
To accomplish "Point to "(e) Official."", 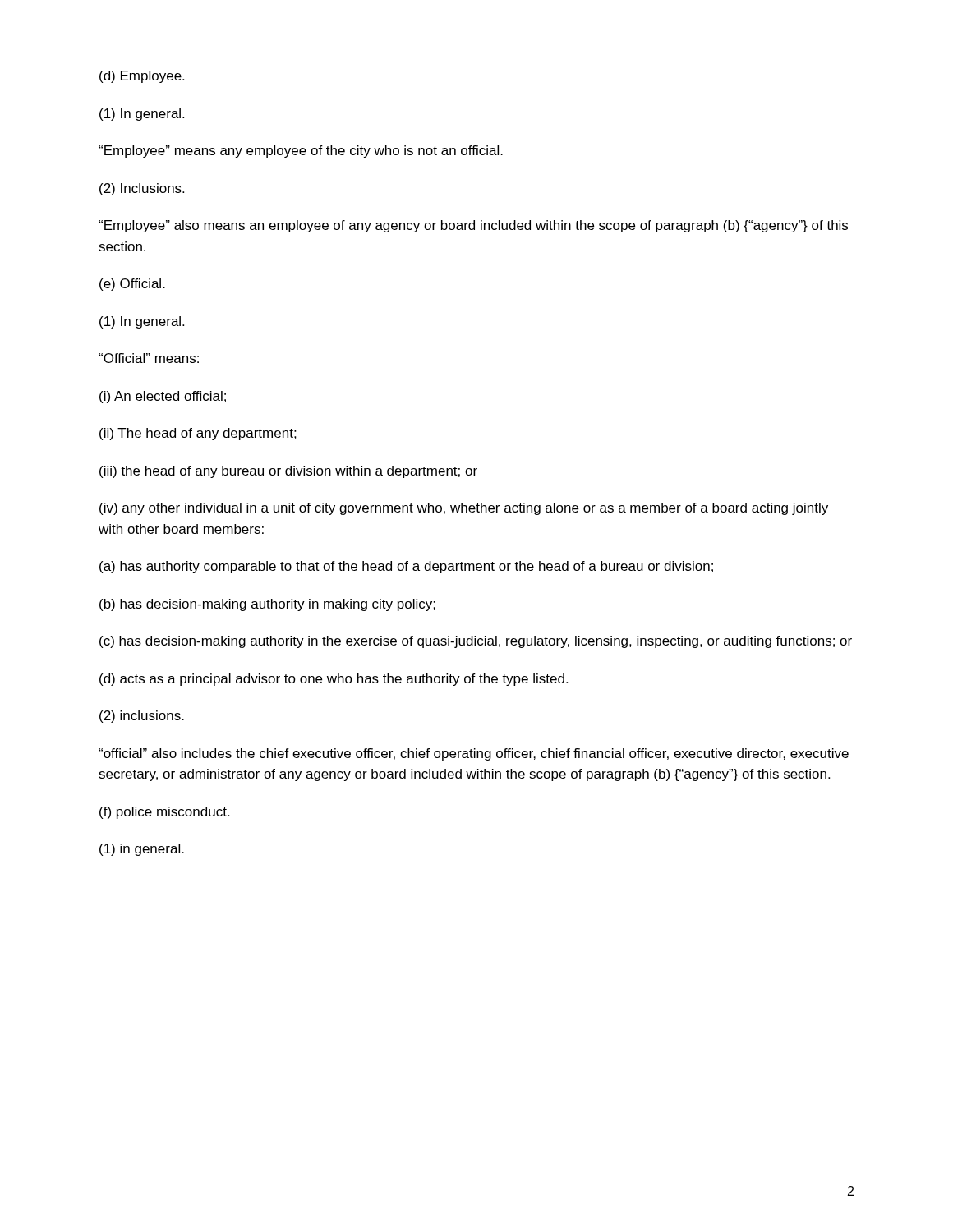I will click(x=132, y=284).
